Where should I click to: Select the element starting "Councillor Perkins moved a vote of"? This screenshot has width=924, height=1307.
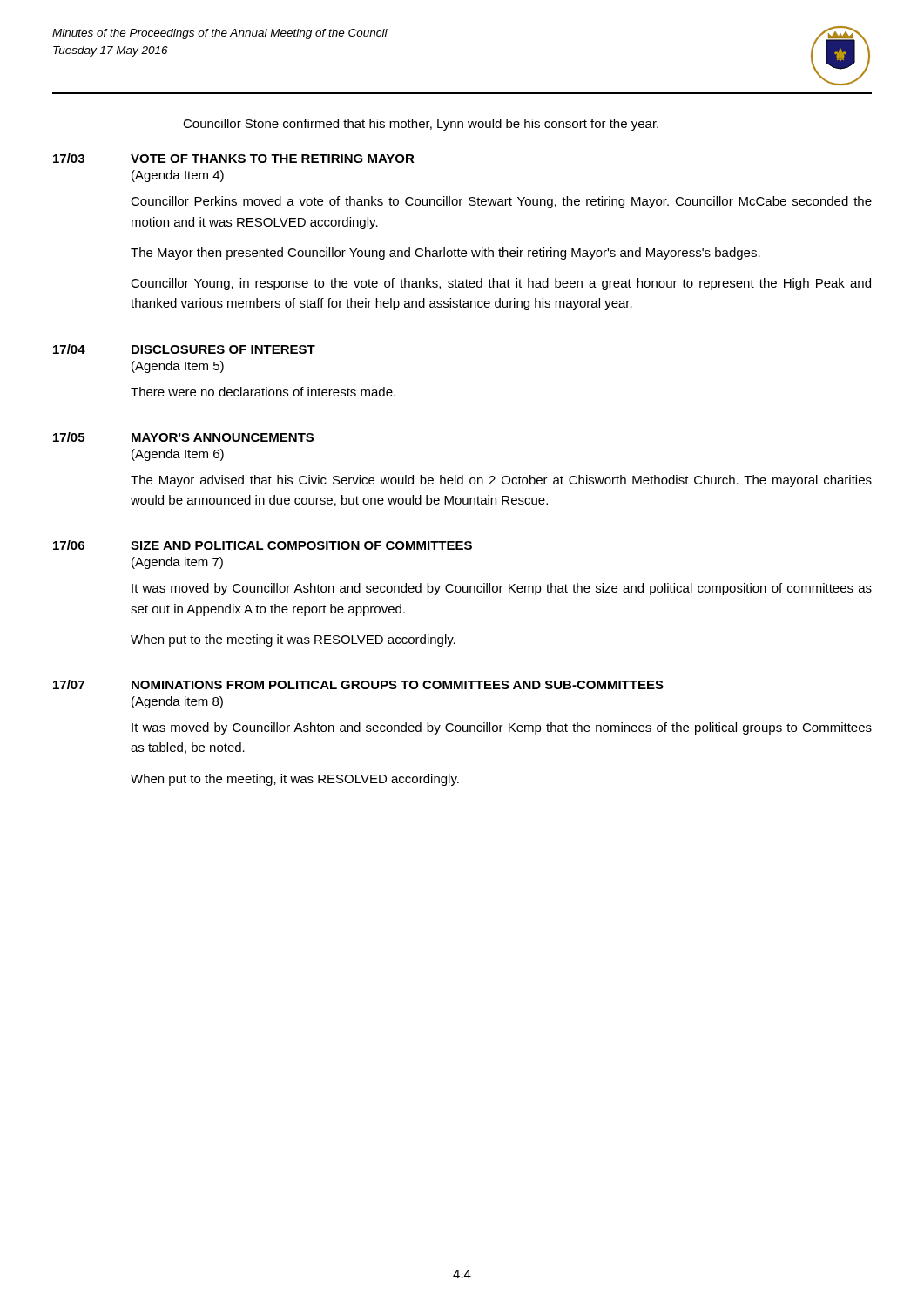501,211
